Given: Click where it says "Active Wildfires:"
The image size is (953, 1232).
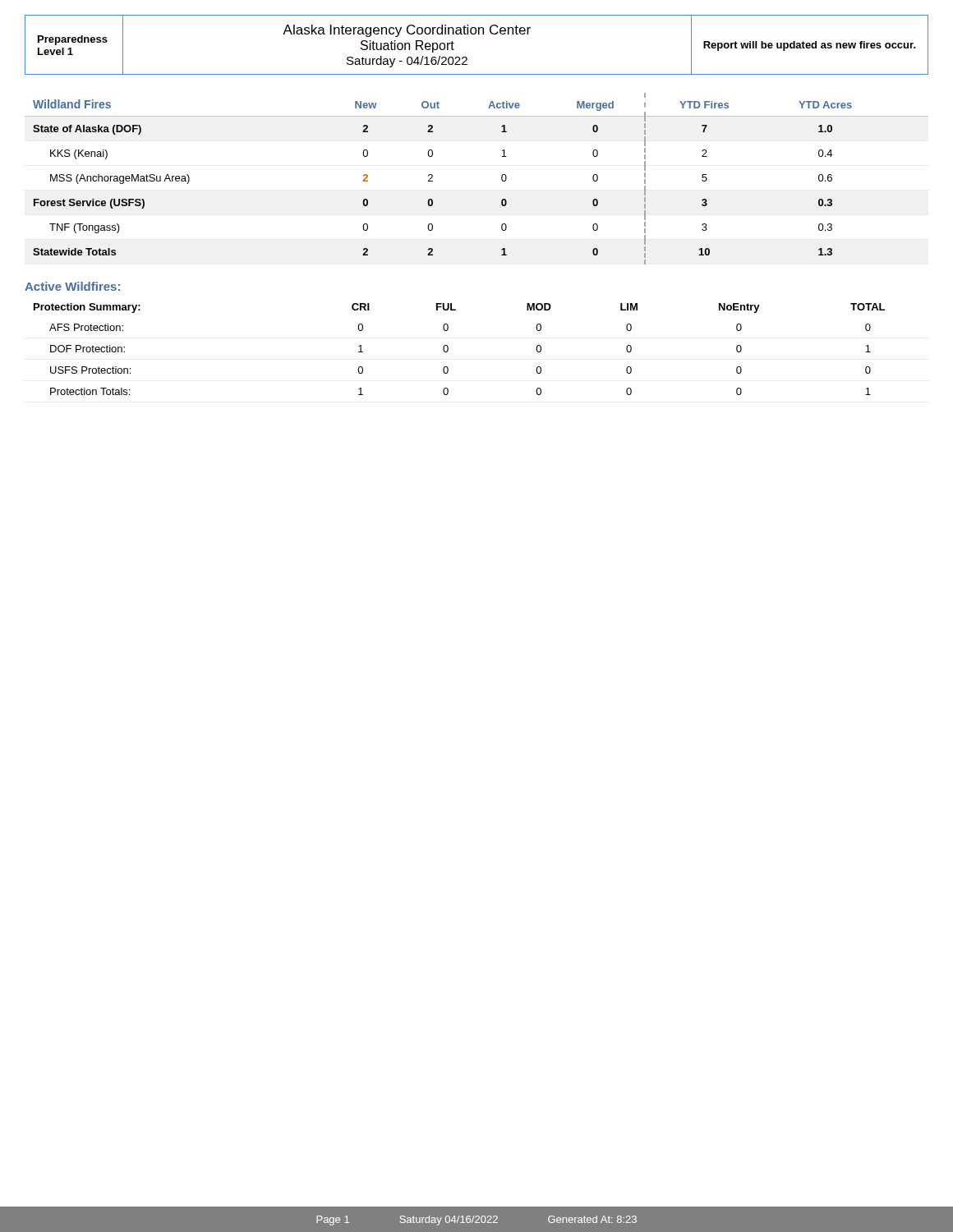Looking at the screenshot, I should 73,286.
